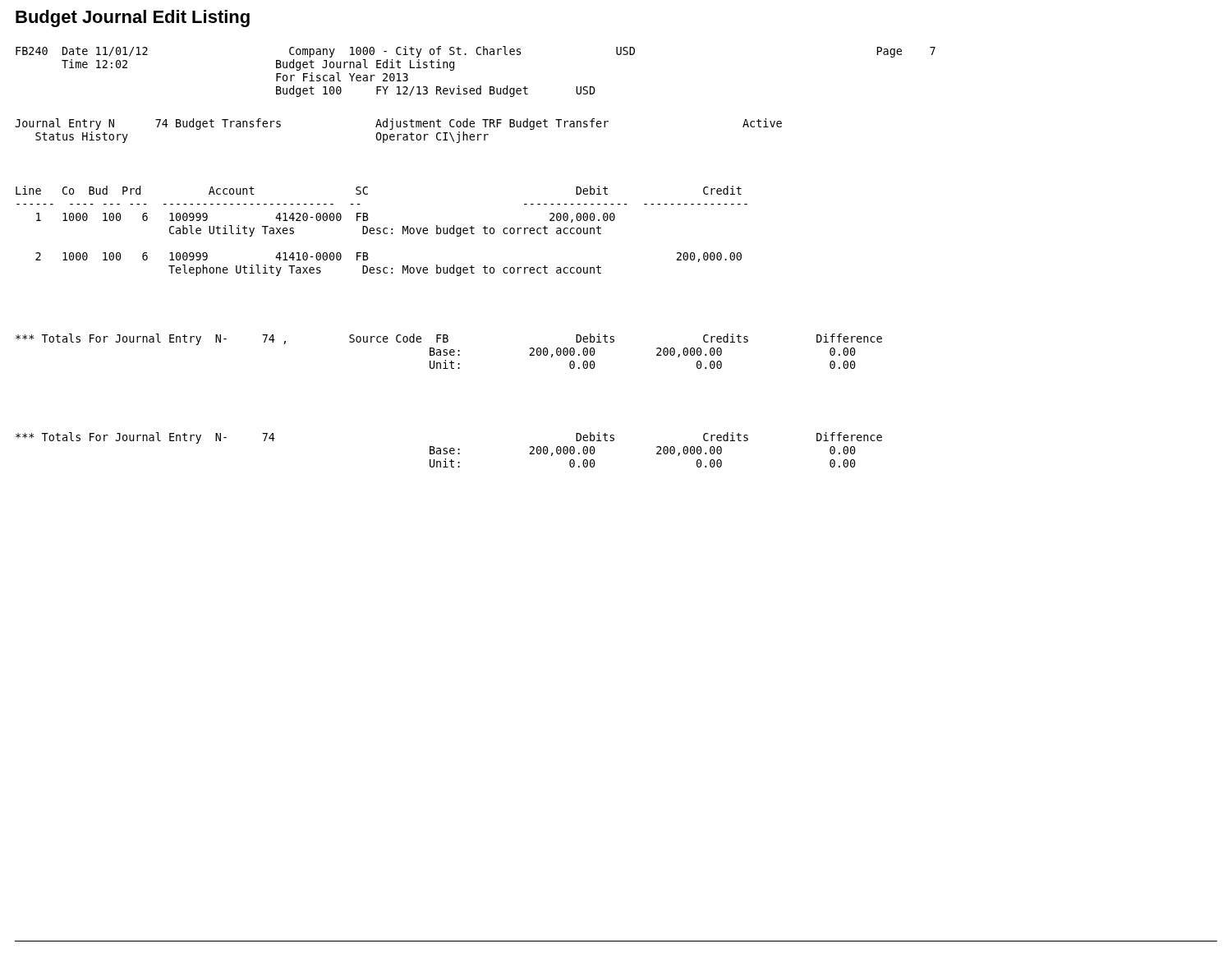Find the table that mentions "Line Co Bud Prd Account"
This screenshot has height=953, width=1232.
click(616, 230)
